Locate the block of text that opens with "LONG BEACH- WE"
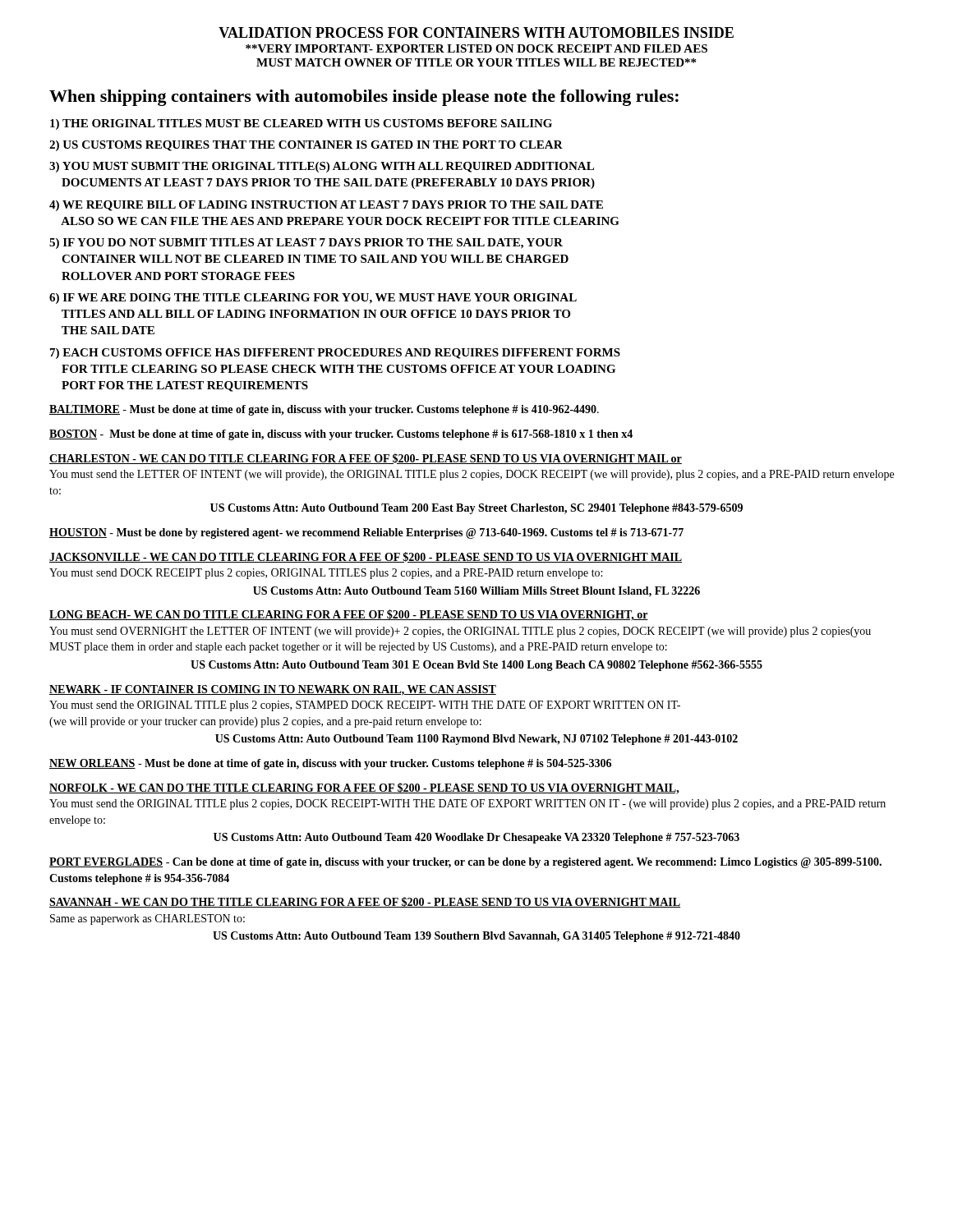 (476, 641)
